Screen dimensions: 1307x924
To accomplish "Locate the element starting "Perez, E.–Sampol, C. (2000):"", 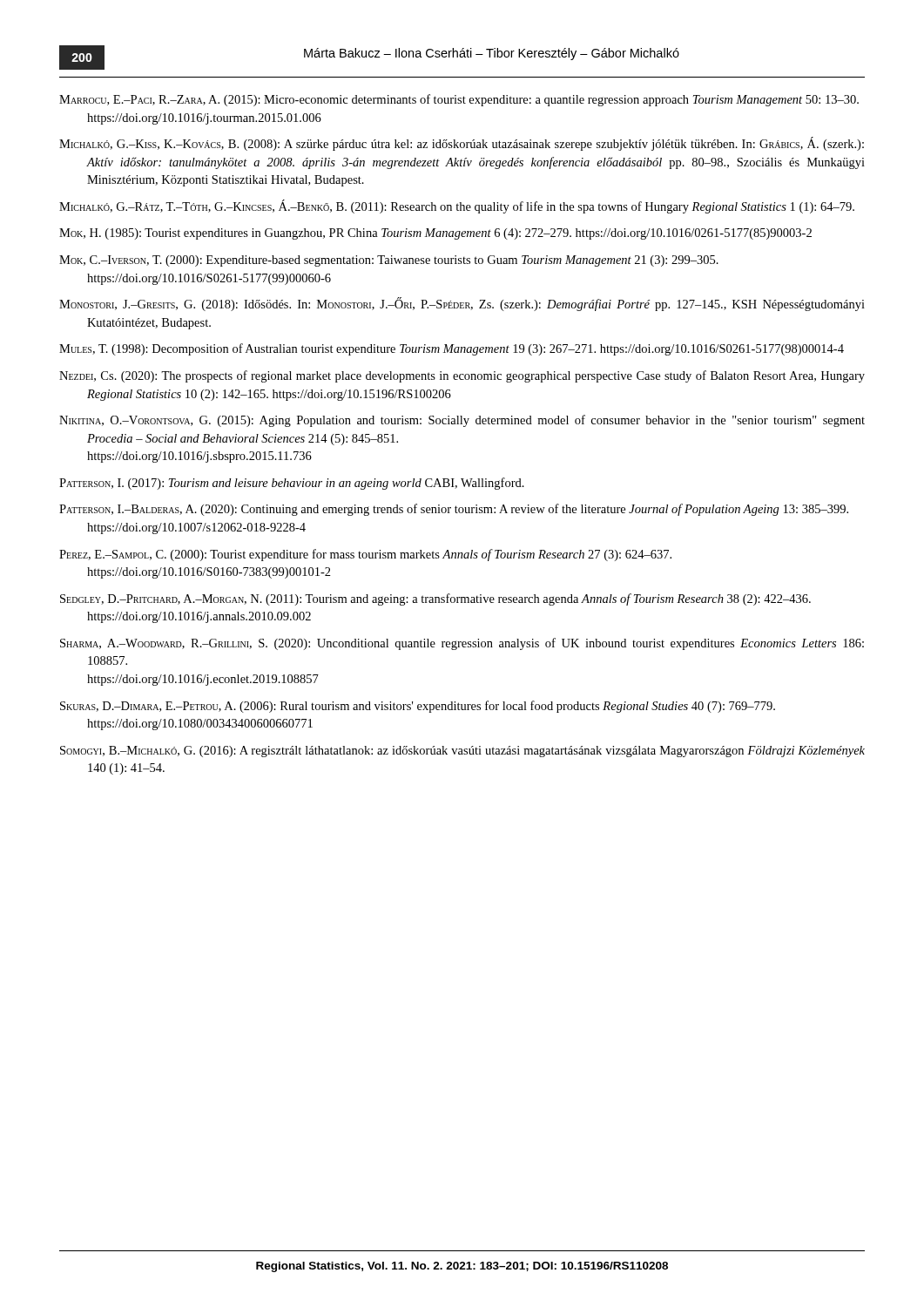I will point(462,563).
